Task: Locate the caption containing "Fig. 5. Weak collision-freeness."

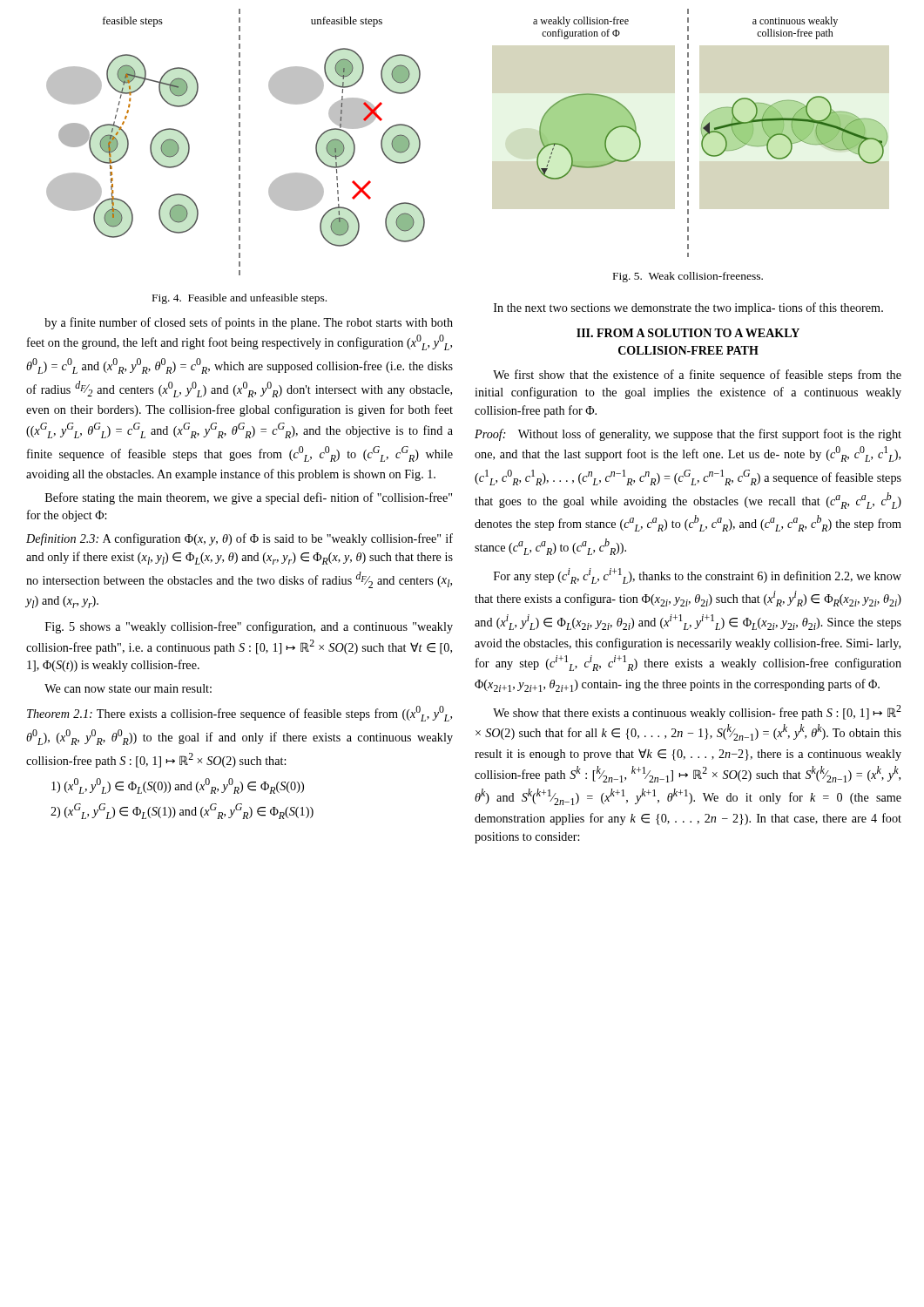Action: pos(688,276)
